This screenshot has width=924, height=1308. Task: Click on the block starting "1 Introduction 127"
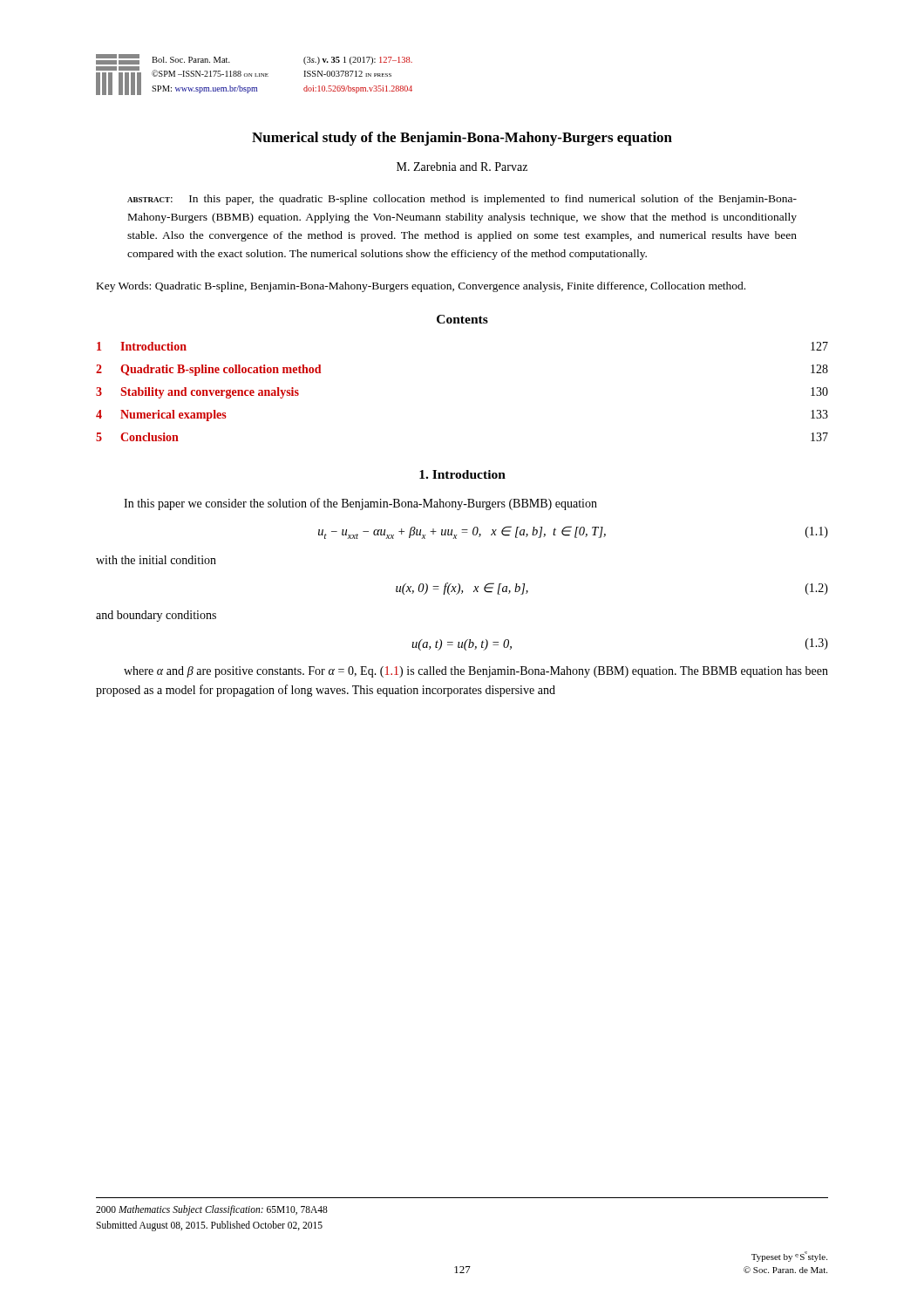click(x=149, y=346)
